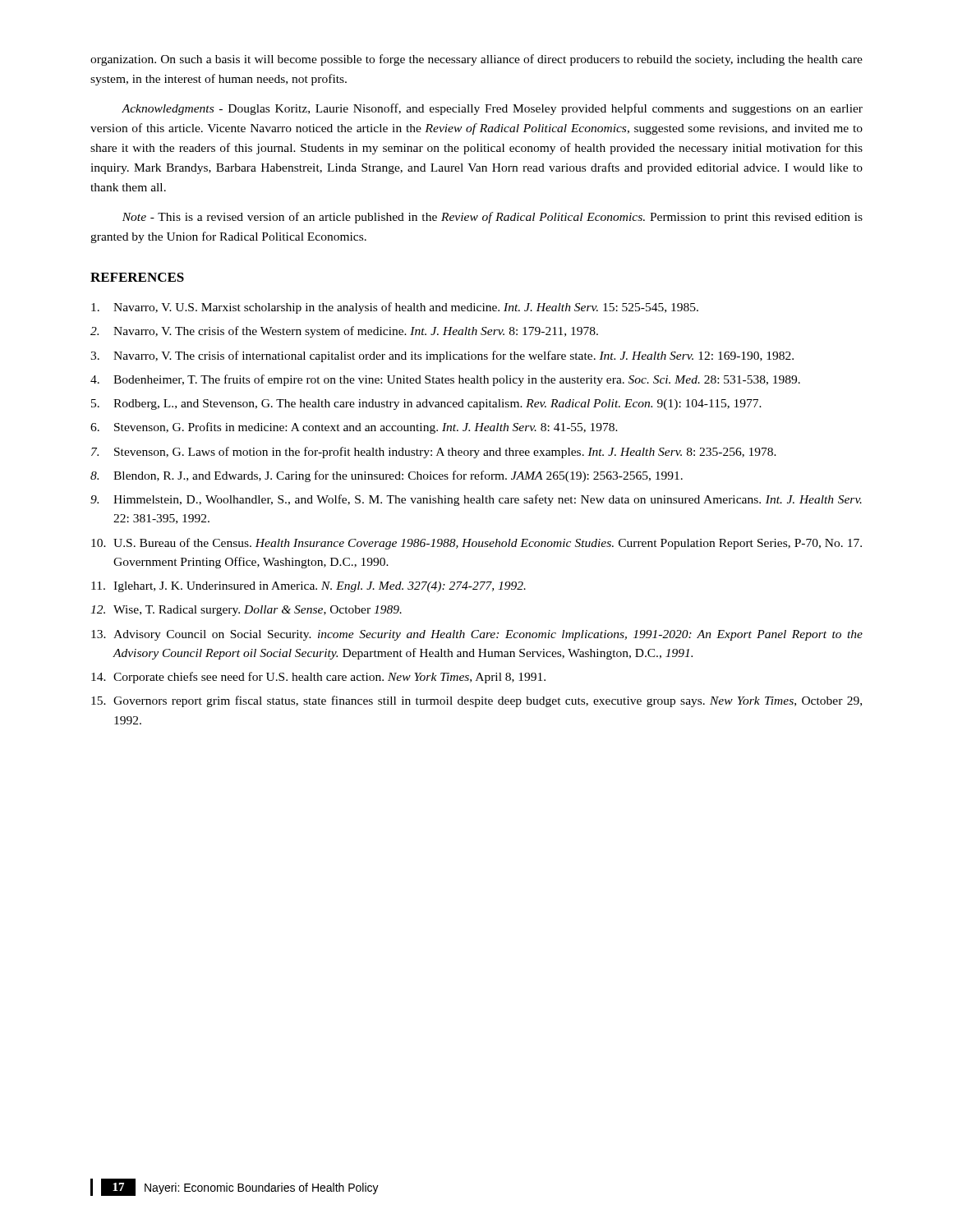
Task: Click the passage that begins "9. Himmelstein, D., Woolhandler,"
Action: click(476, 509)
